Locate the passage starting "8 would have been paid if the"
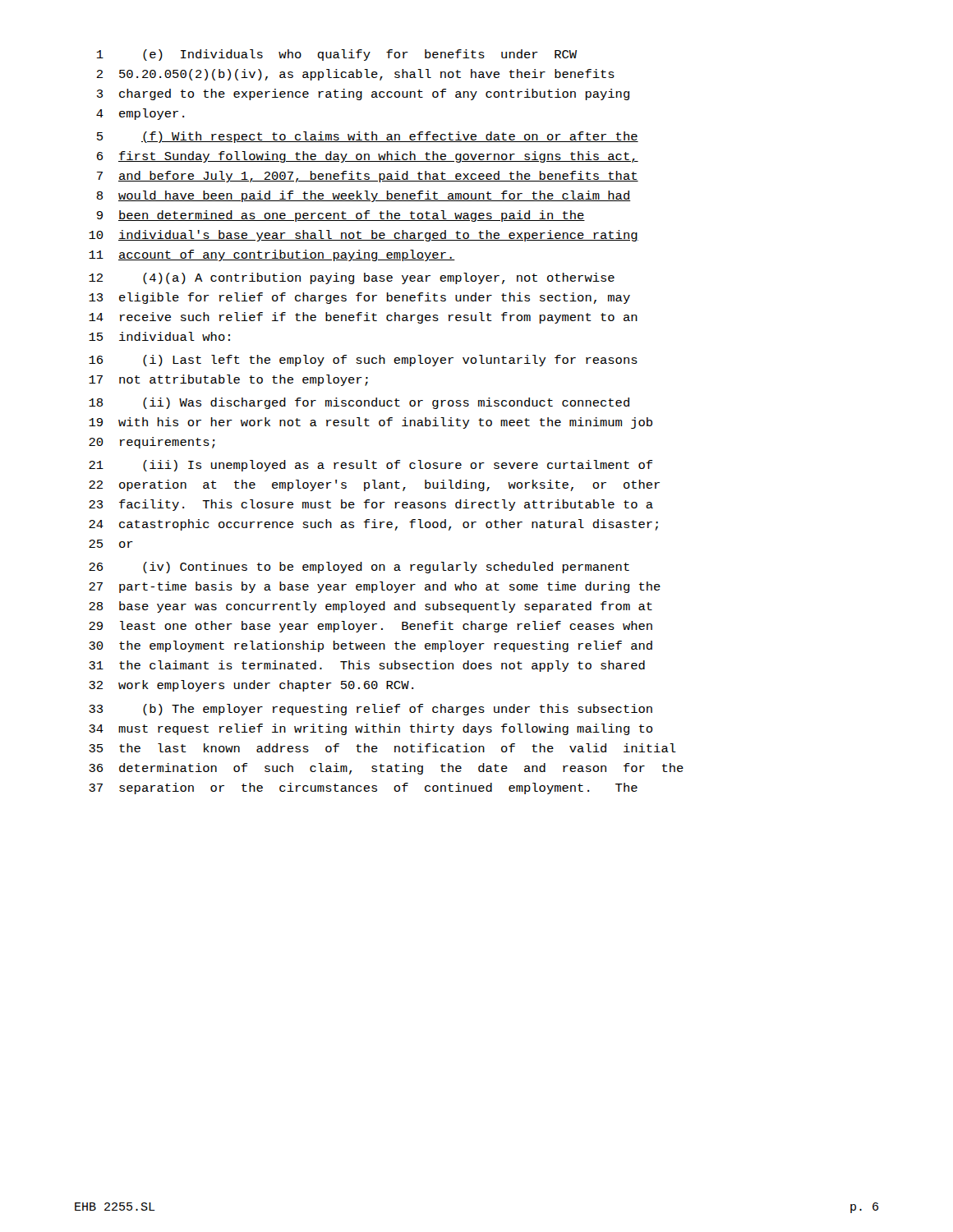This screenshot has height=1232, width=953. pos(476,196)
